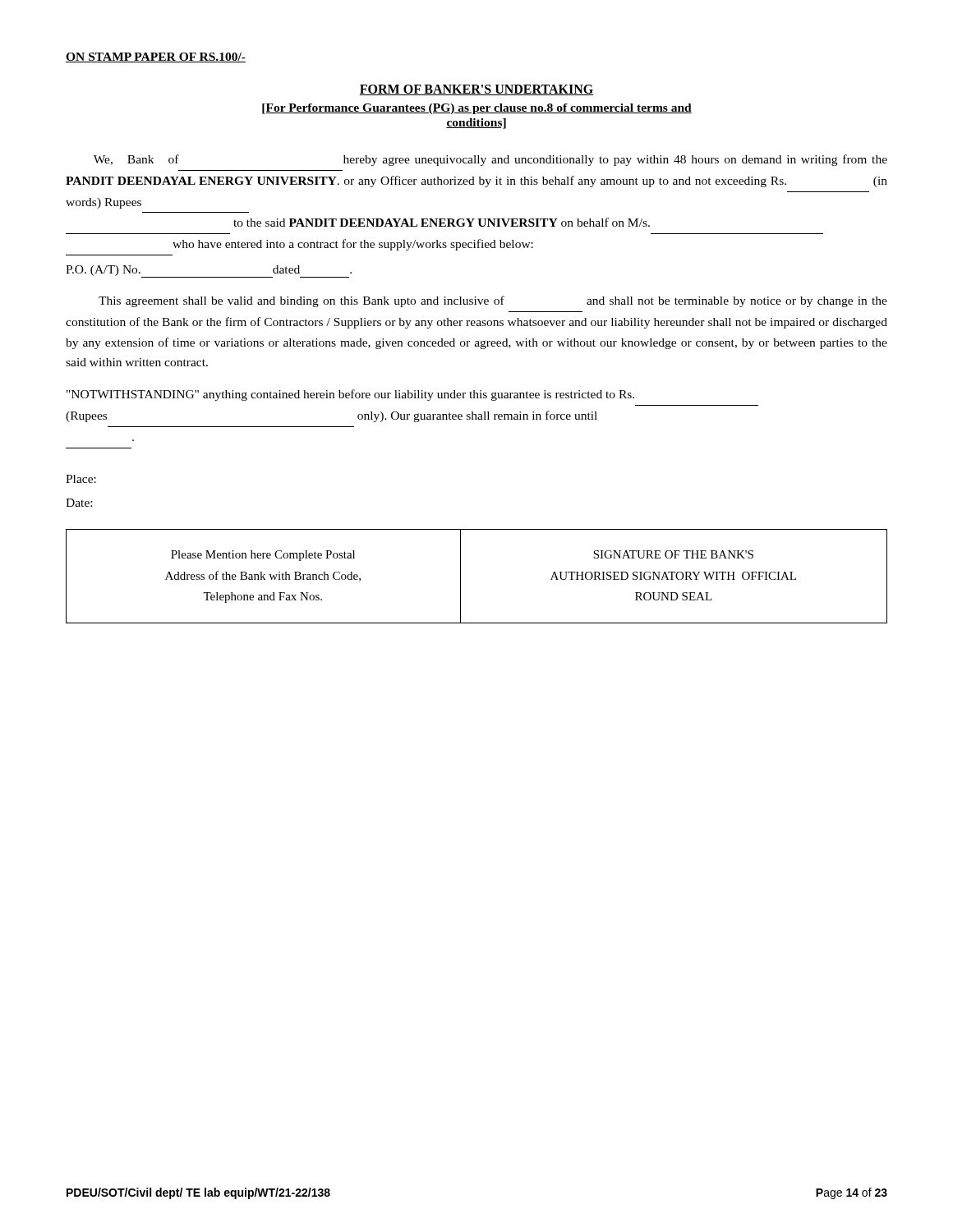This screenshot has width=953, height=1232.
Task: Select the block starting "This agreement shall be valid and binding"
Action: [476, 330]
